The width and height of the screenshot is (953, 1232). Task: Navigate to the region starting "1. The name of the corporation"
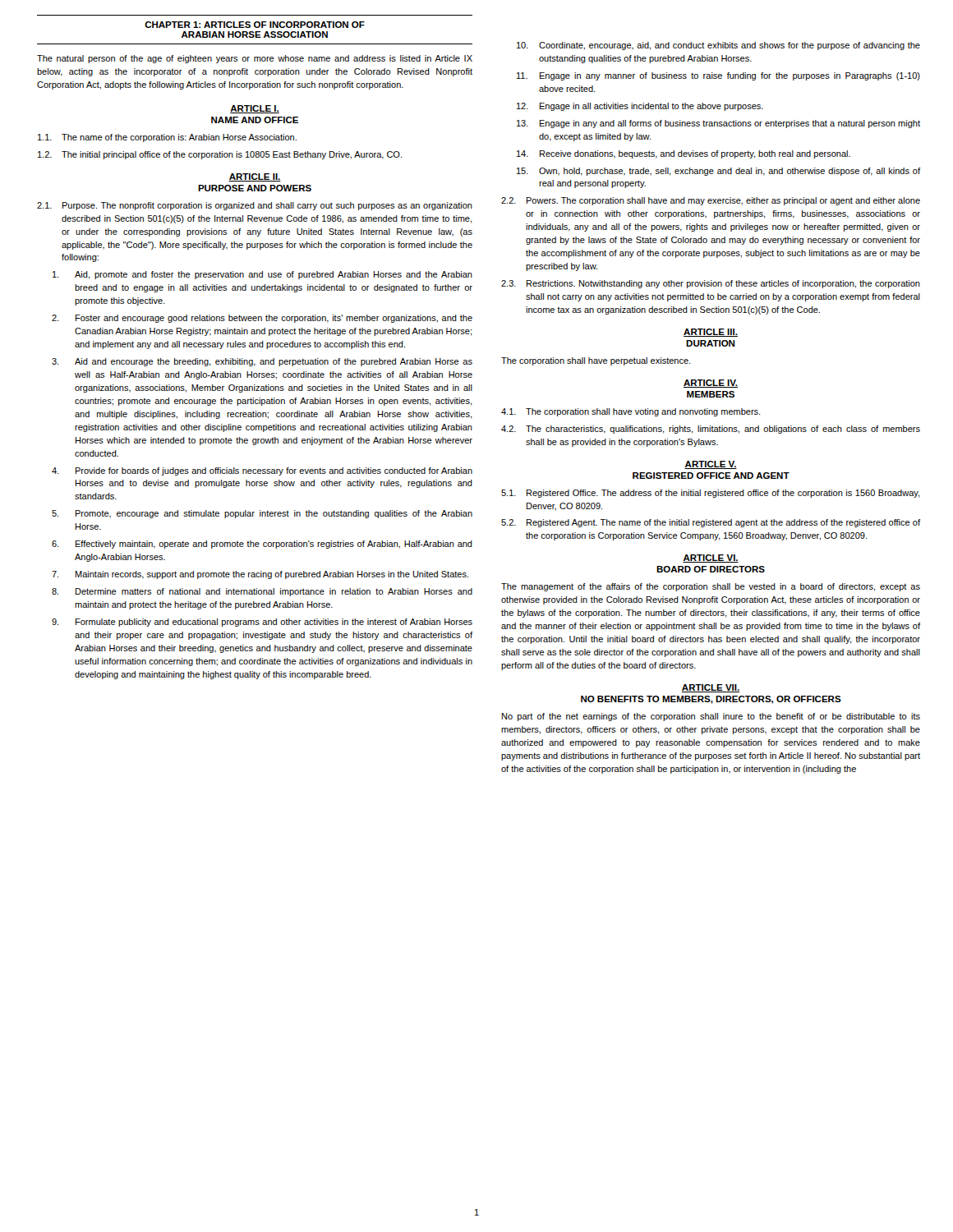pyautogui.click(x=167, y=138)
